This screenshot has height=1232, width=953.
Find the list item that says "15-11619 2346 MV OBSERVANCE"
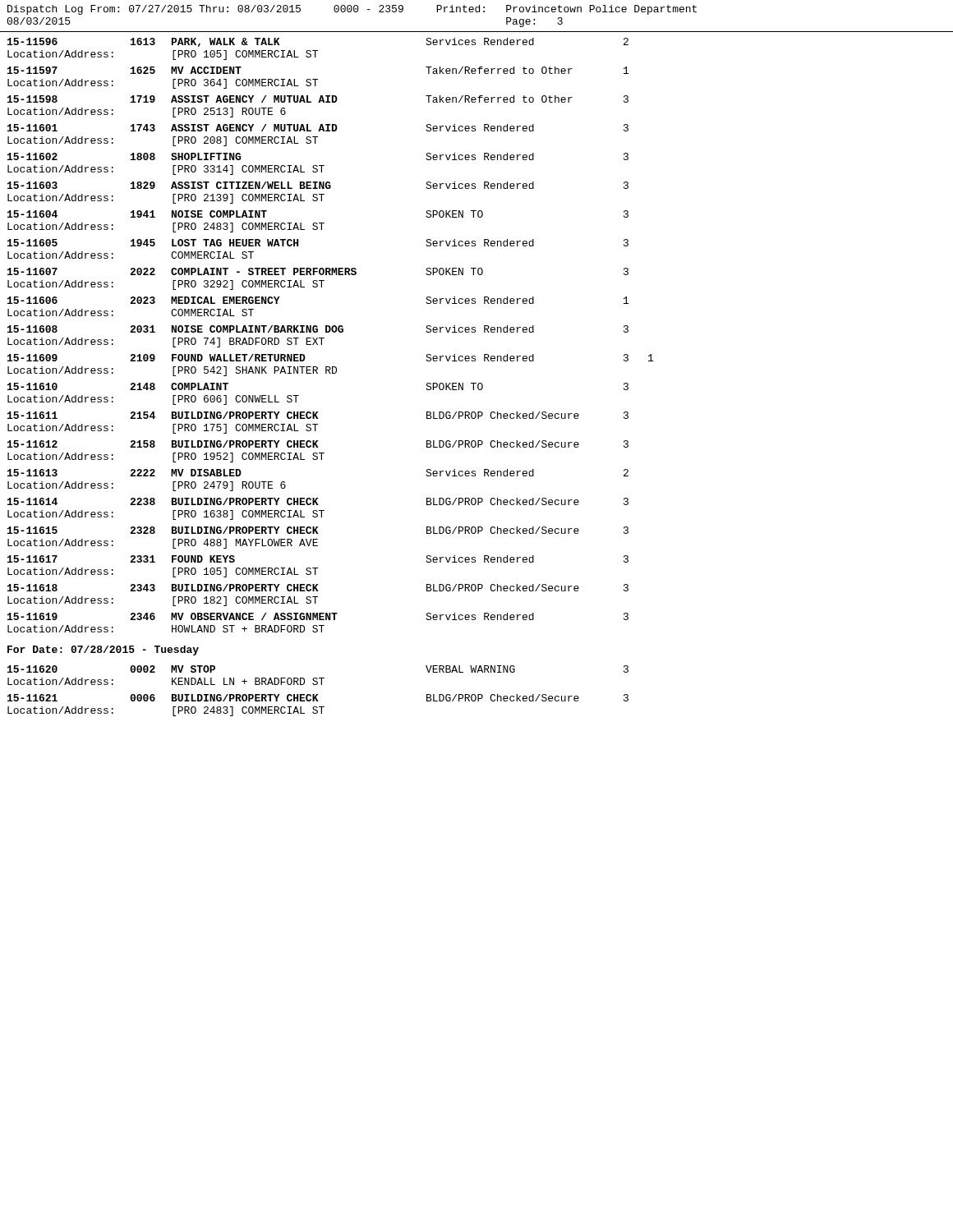(476, 623)
